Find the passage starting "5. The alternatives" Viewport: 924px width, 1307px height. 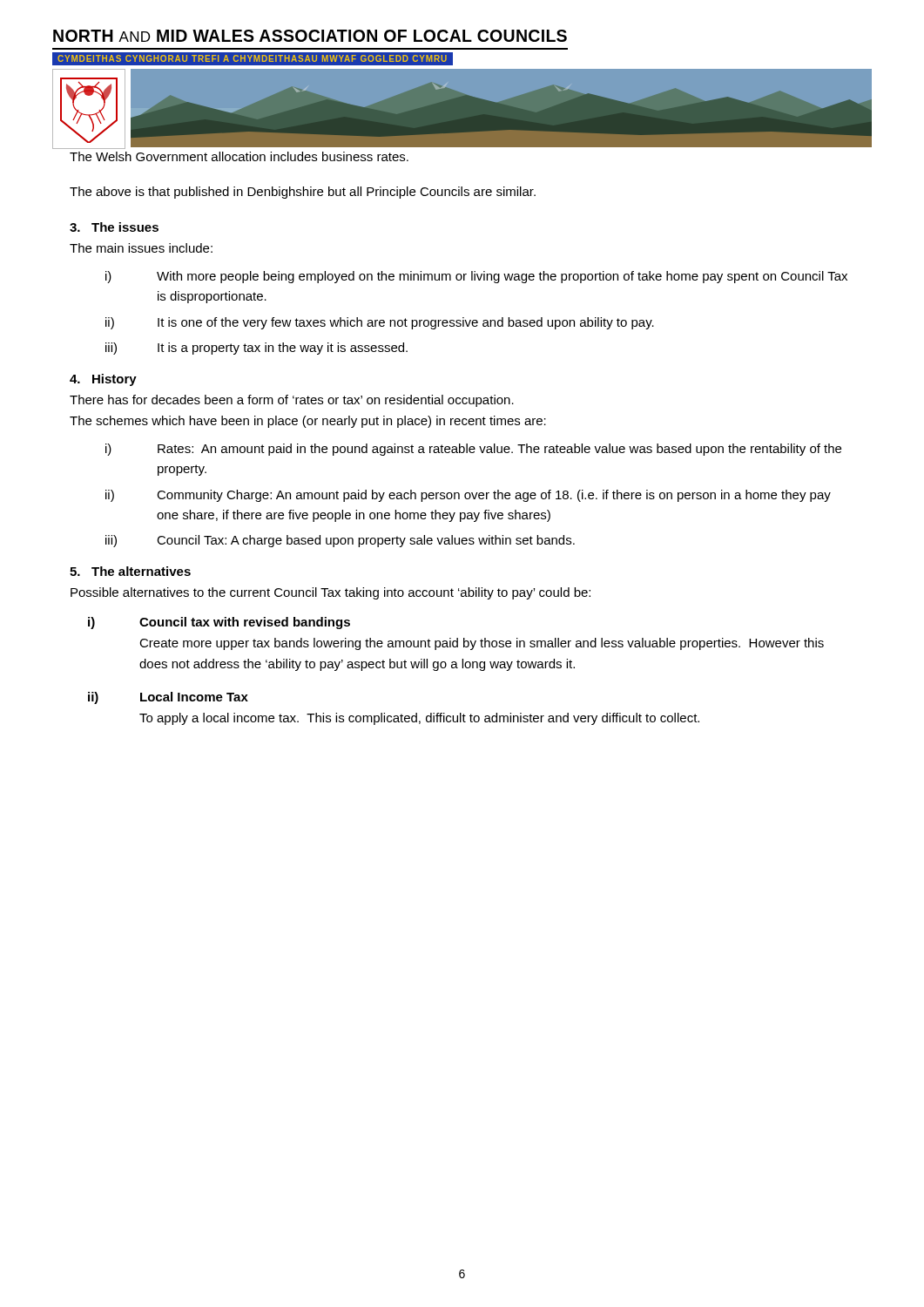(130, 571)
